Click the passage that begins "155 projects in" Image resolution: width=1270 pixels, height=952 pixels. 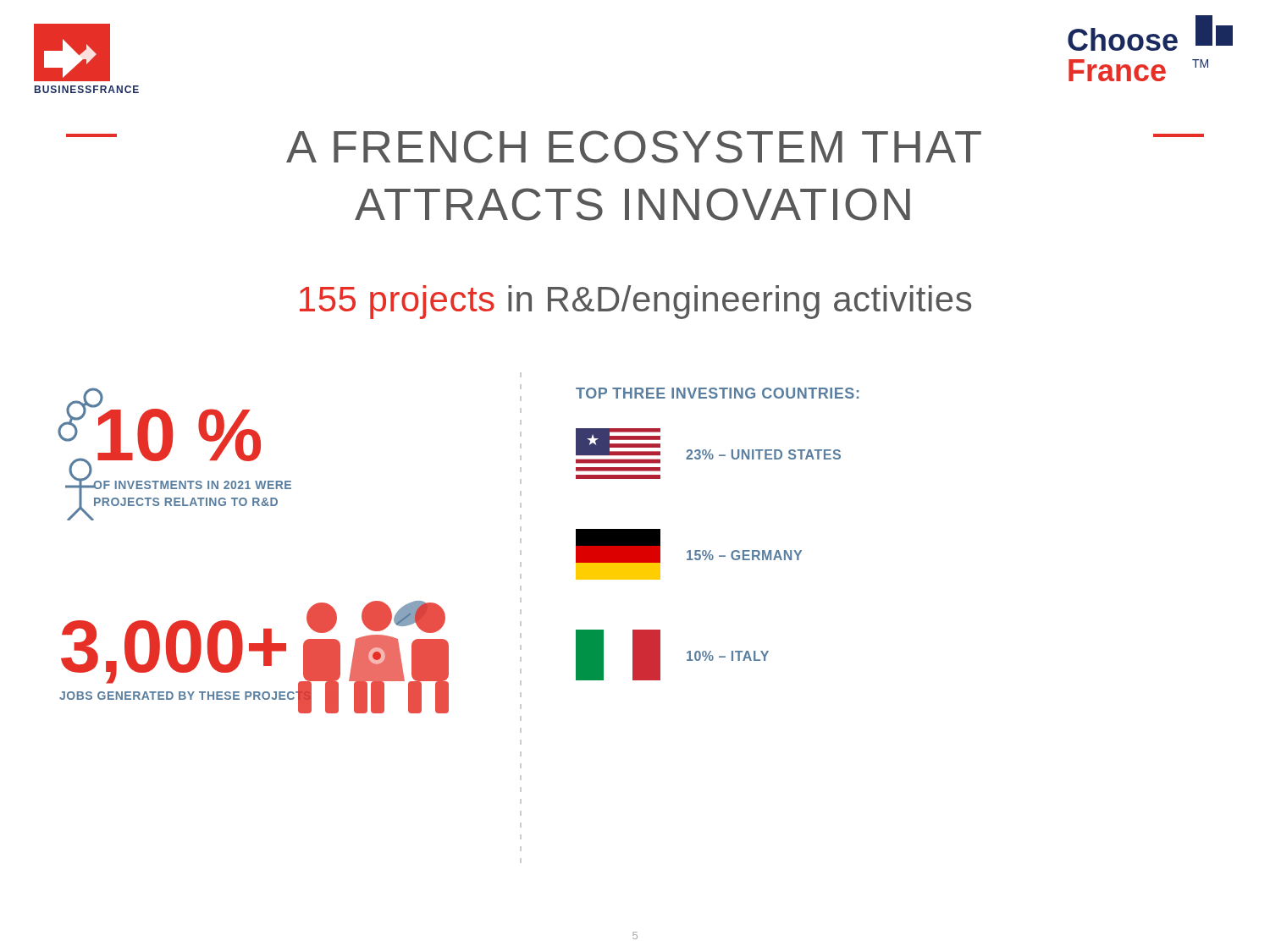pyautogui.click(x=635, y=300)
